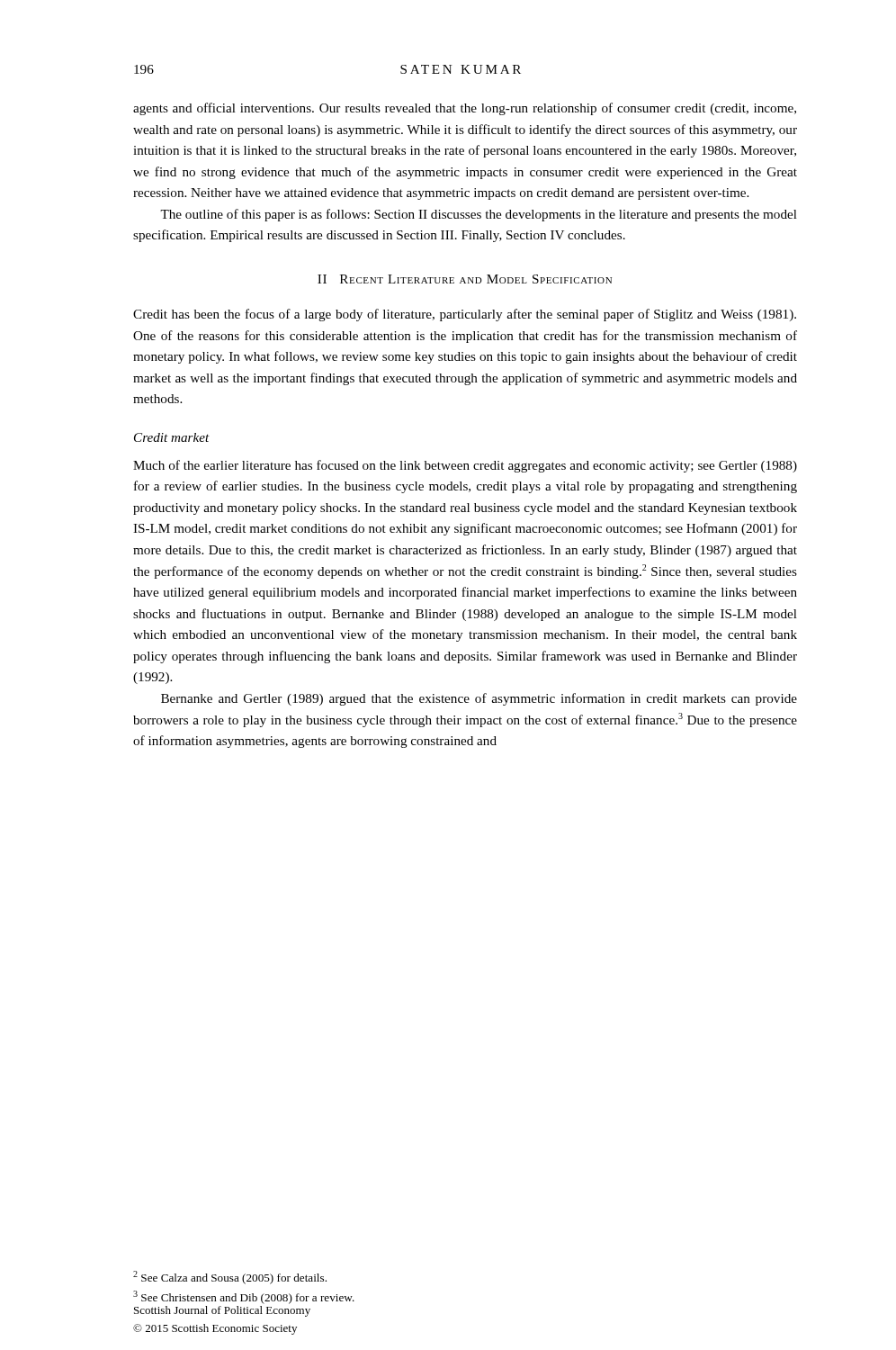Image resolution: width=896 pixels, height=1350 pixels.
Task: Locate the text block that reads "Bernanke and Gertler (1989) argued that the"
Action: click(x=465, y=719)
